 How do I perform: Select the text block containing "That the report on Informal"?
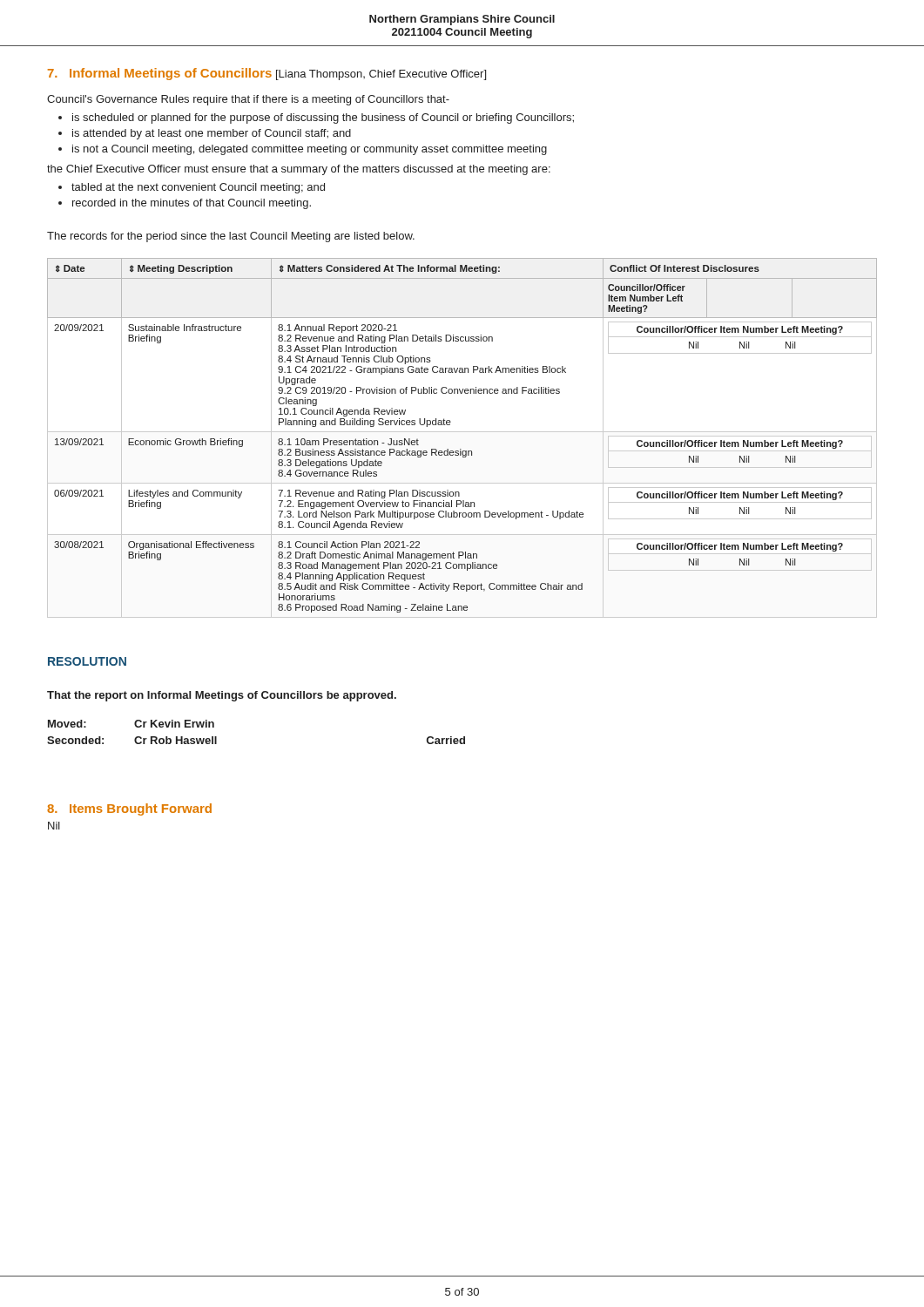click(222, 696)
